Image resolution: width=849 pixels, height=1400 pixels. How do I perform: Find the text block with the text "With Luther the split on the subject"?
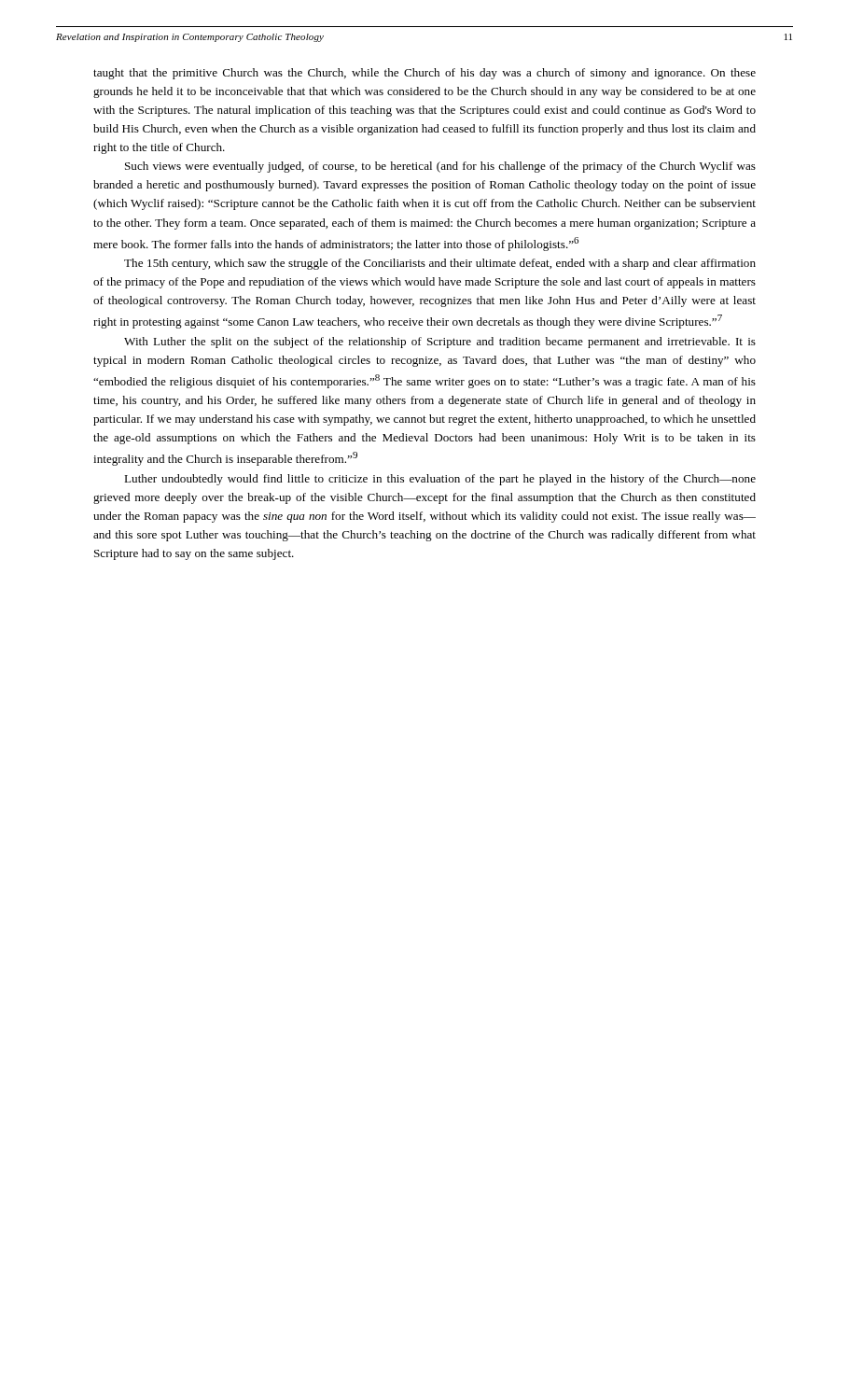point(424,401)
